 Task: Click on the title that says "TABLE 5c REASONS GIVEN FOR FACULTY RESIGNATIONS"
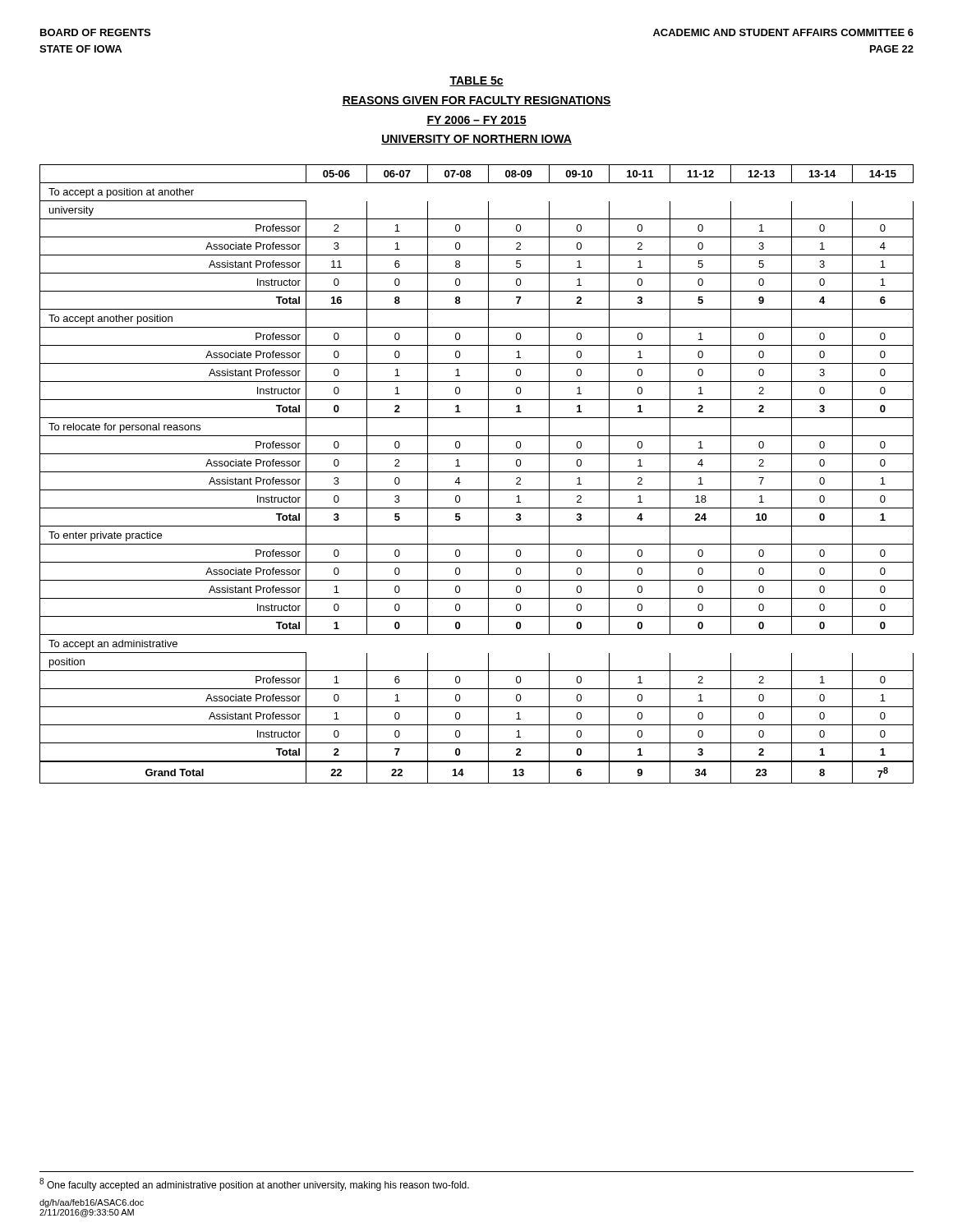(x=476, y=111)
